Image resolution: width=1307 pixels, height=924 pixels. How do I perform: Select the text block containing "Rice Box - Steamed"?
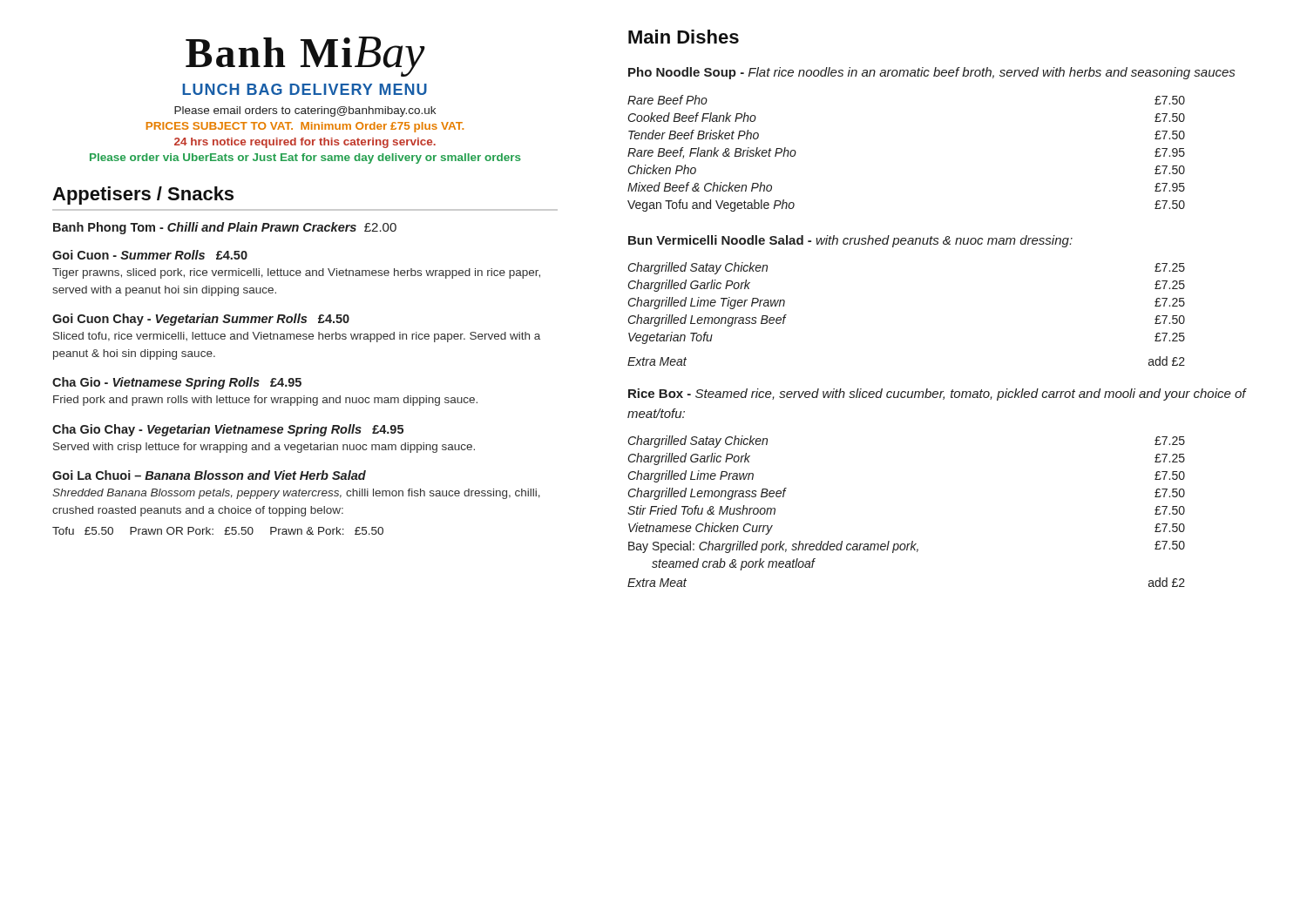tap(936, 403)
